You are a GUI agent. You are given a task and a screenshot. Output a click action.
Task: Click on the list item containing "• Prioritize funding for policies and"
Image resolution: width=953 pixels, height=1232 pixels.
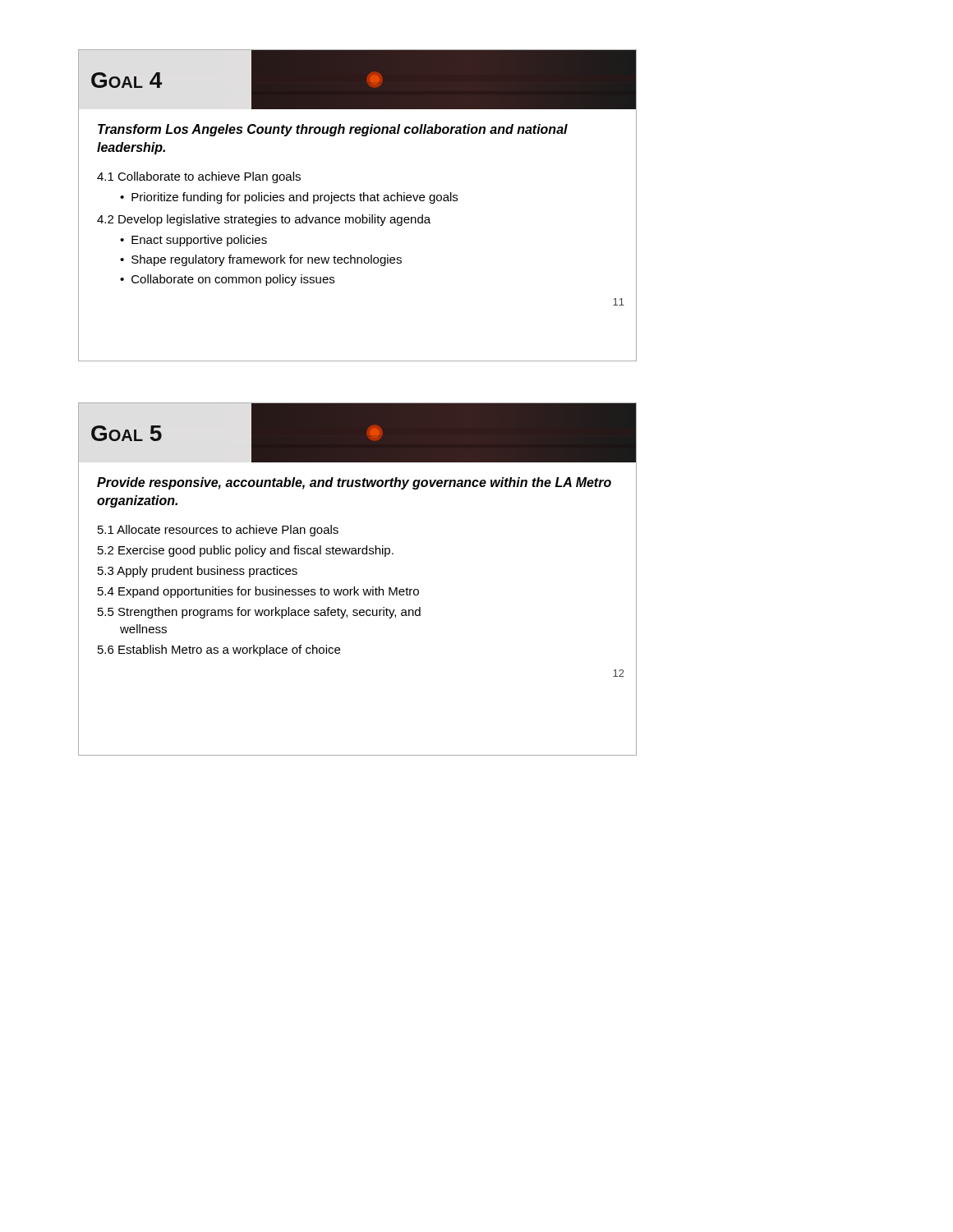289,197
